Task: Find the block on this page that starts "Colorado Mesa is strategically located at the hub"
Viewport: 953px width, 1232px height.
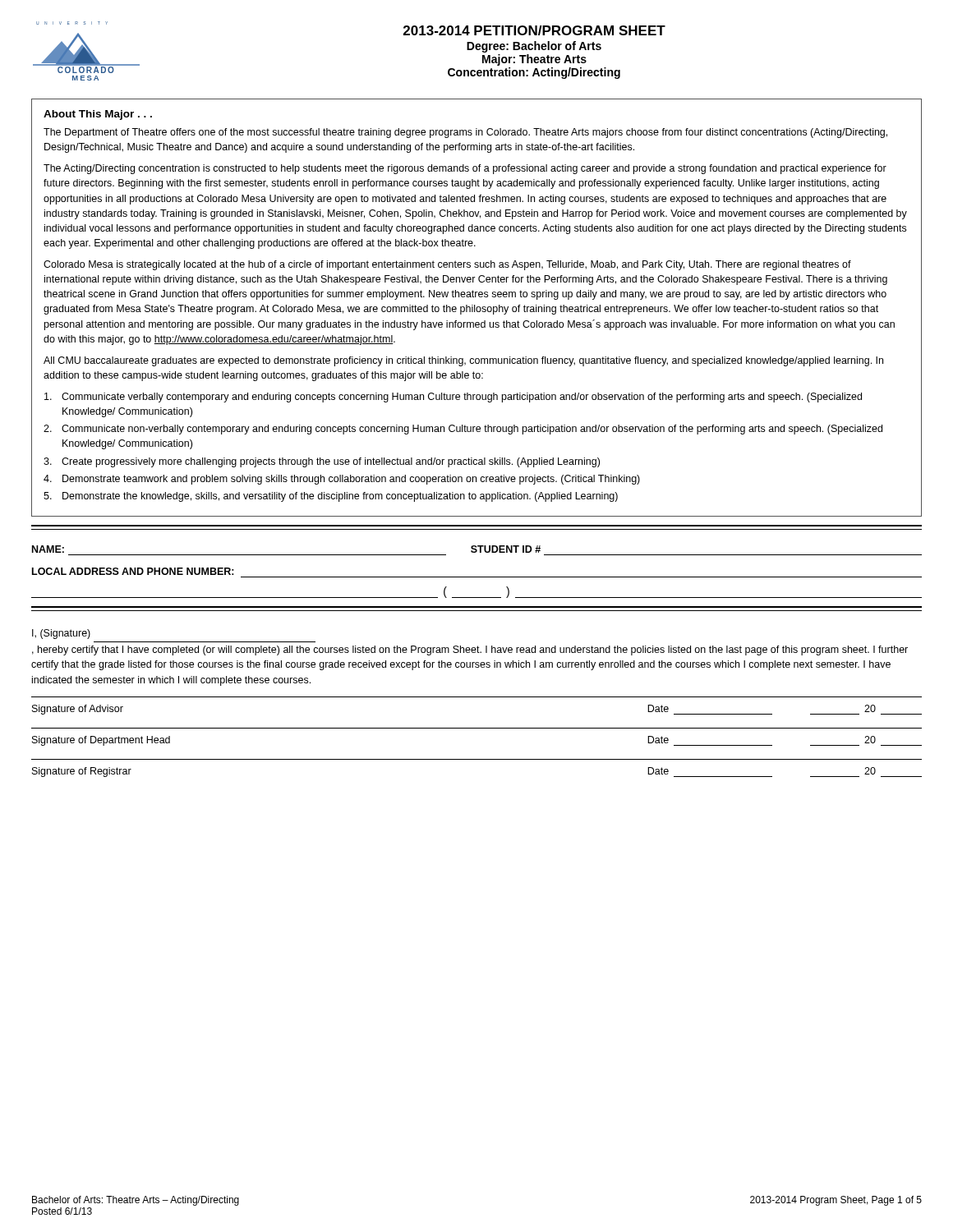Action: pyautogui.click(x=469, y=302)
